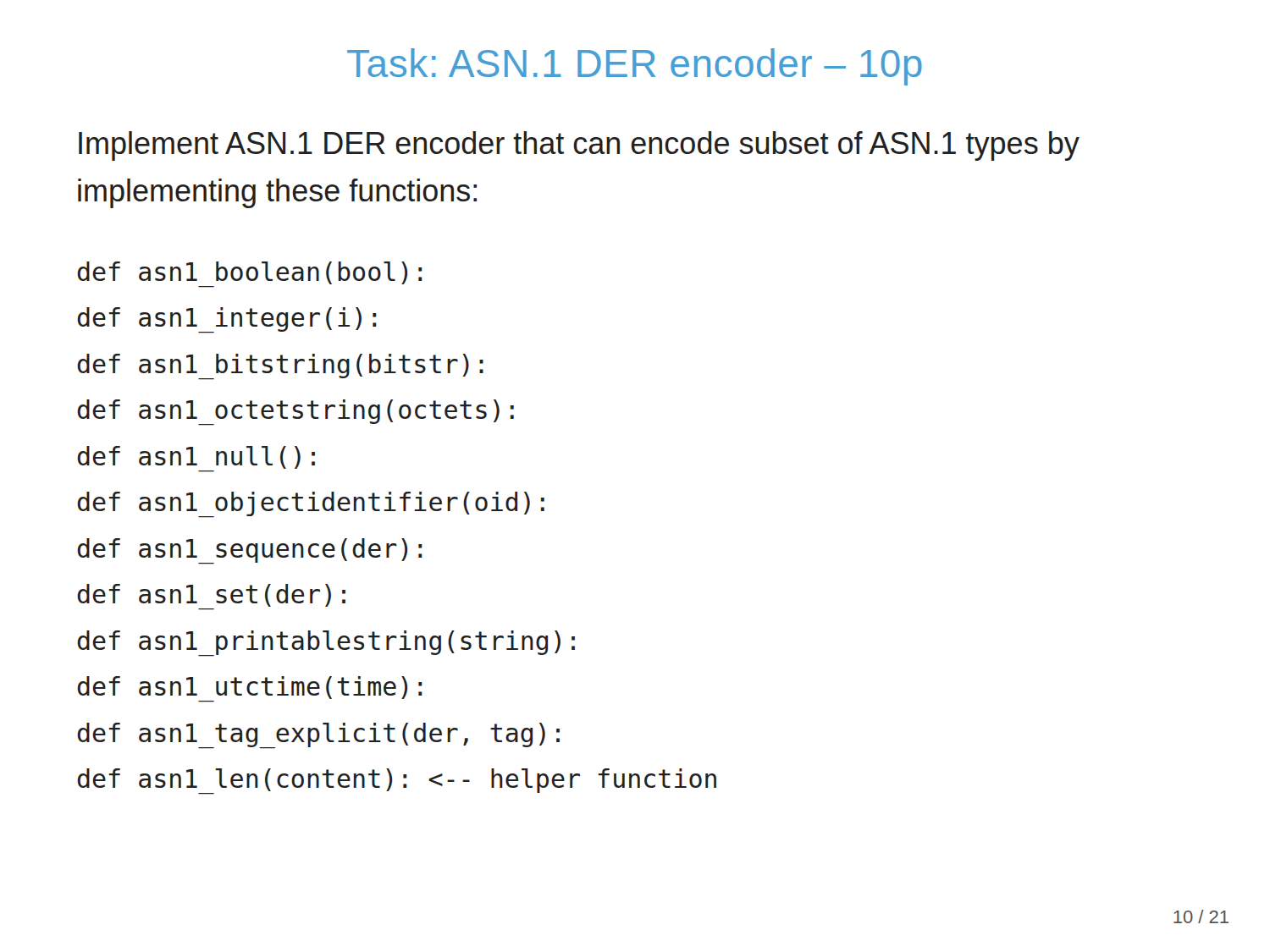Image resolution: width=1270 pixels, height=952 pixels.
Task: Point to the text block starting "def asn1_sequence(der):"
Action: [252, 548]
